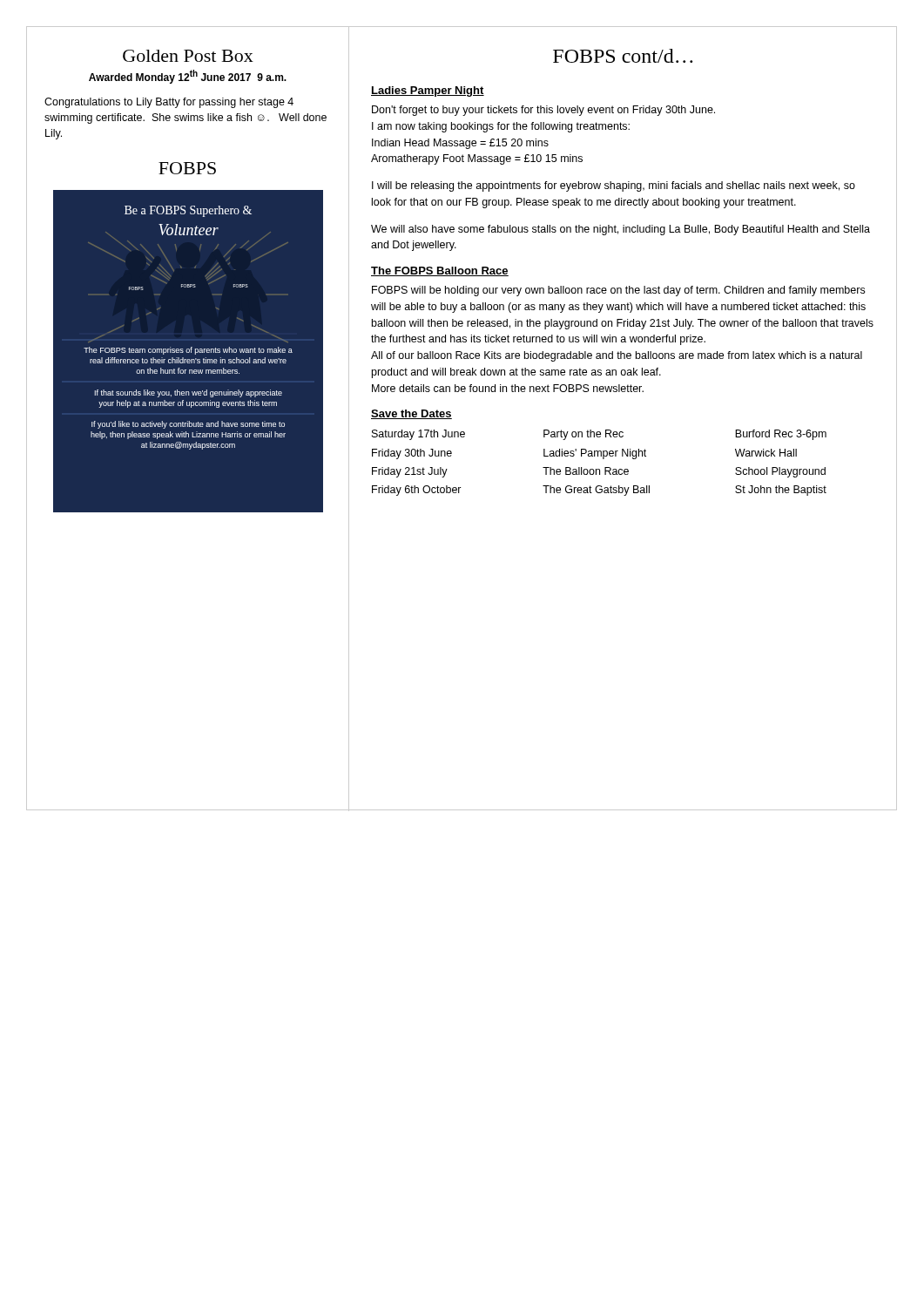Select the title that says "FOBPS cont/d…"
The image size is (924, 1307).
(x=624, y=56)
